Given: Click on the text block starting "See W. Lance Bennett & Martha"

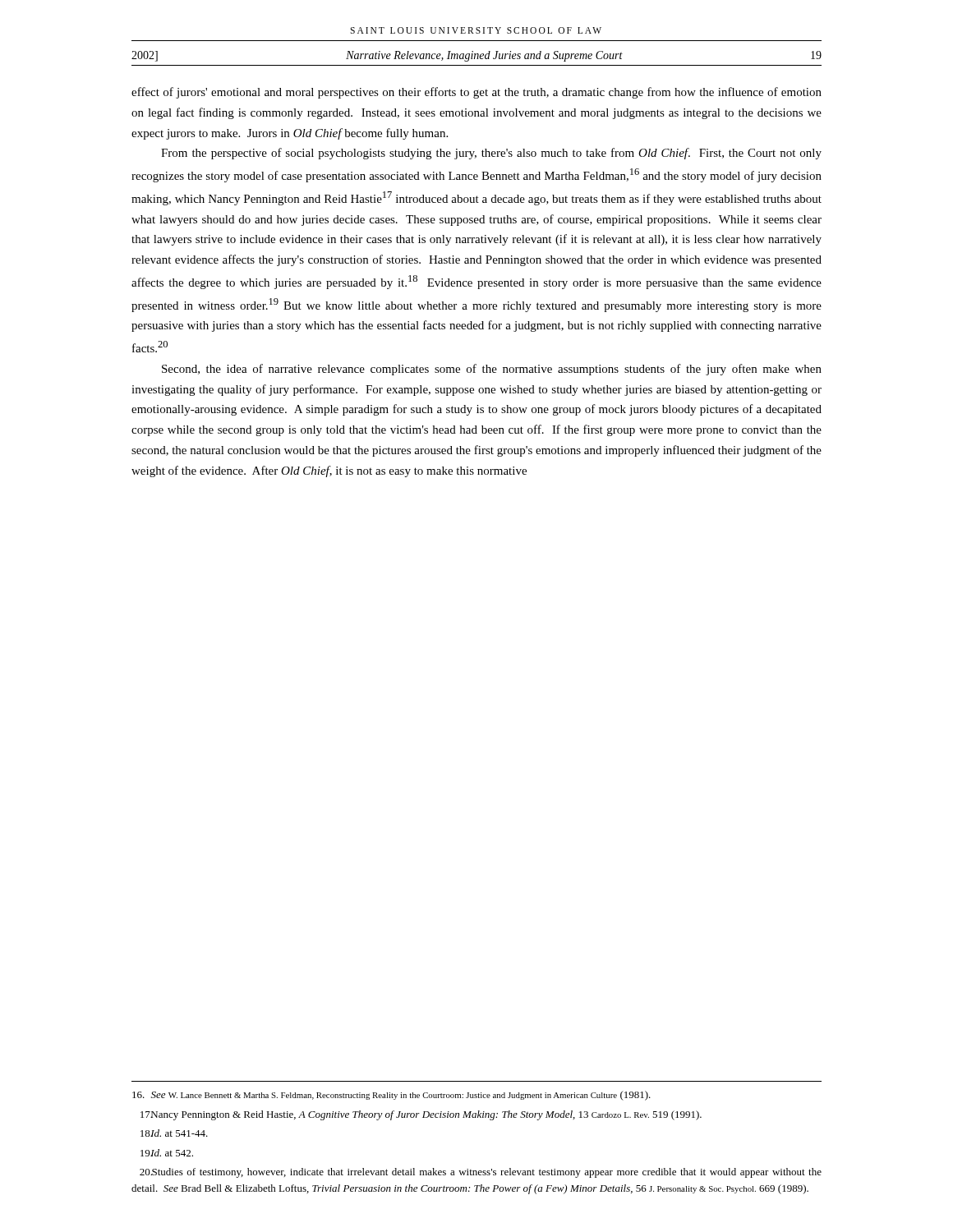Looking at the screenshot, I should (x=391, y=1094).
